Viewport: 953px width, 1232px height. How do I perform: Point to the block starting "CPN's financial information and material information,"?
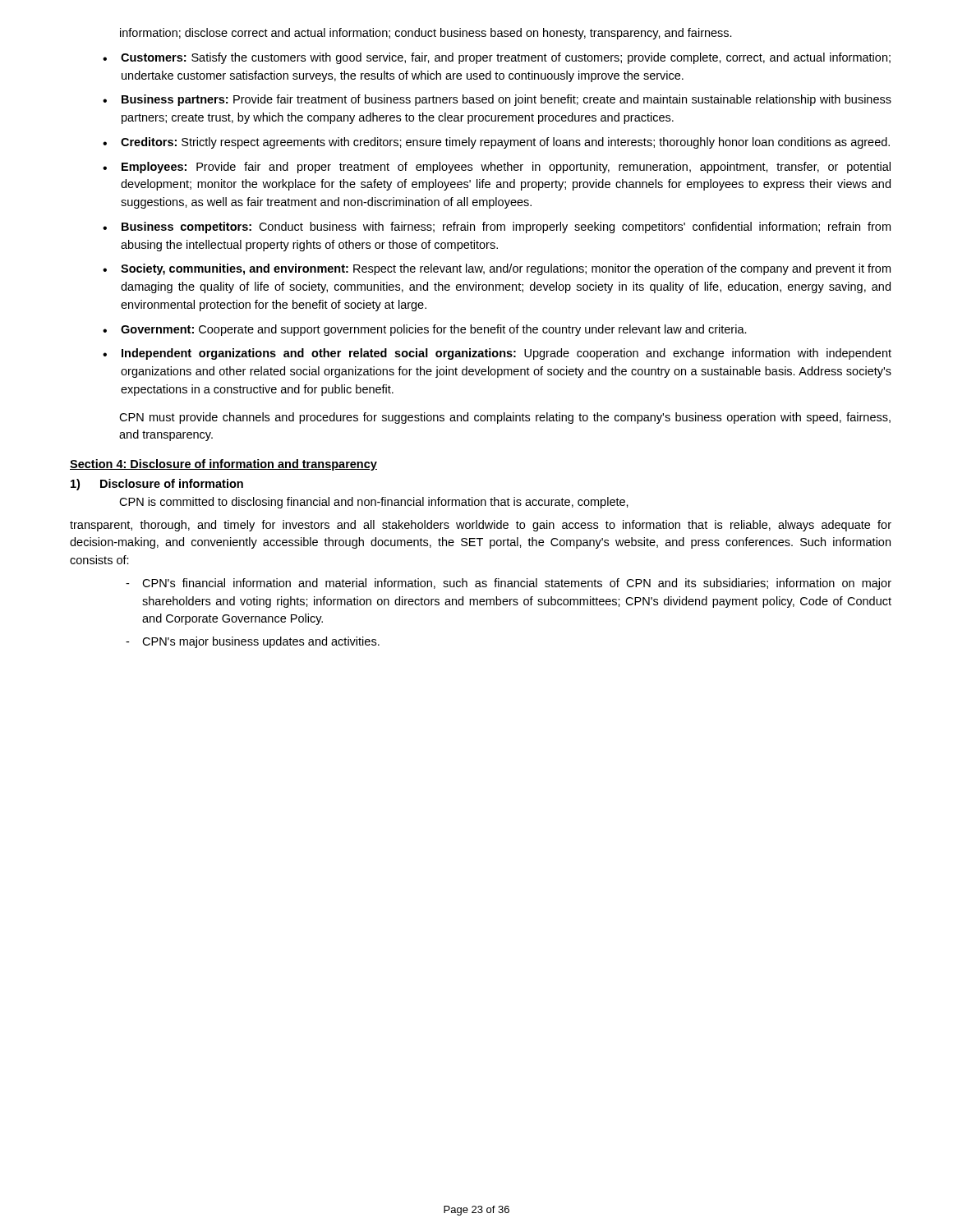click(x=517, y=601)
